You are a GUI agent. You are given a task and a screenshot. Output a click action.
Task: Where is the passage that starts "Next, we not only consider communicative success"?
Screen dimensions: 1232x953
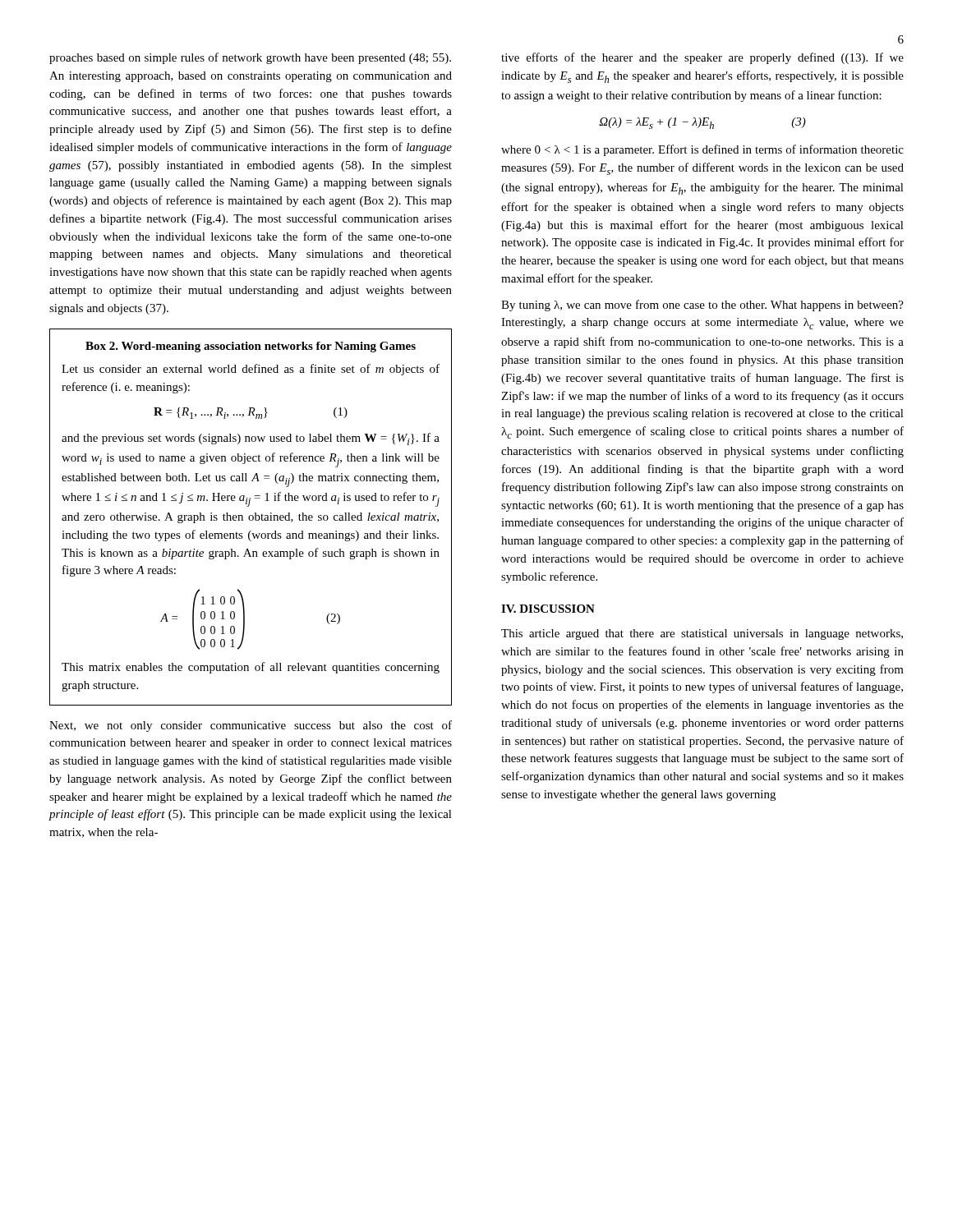[251, 779]
